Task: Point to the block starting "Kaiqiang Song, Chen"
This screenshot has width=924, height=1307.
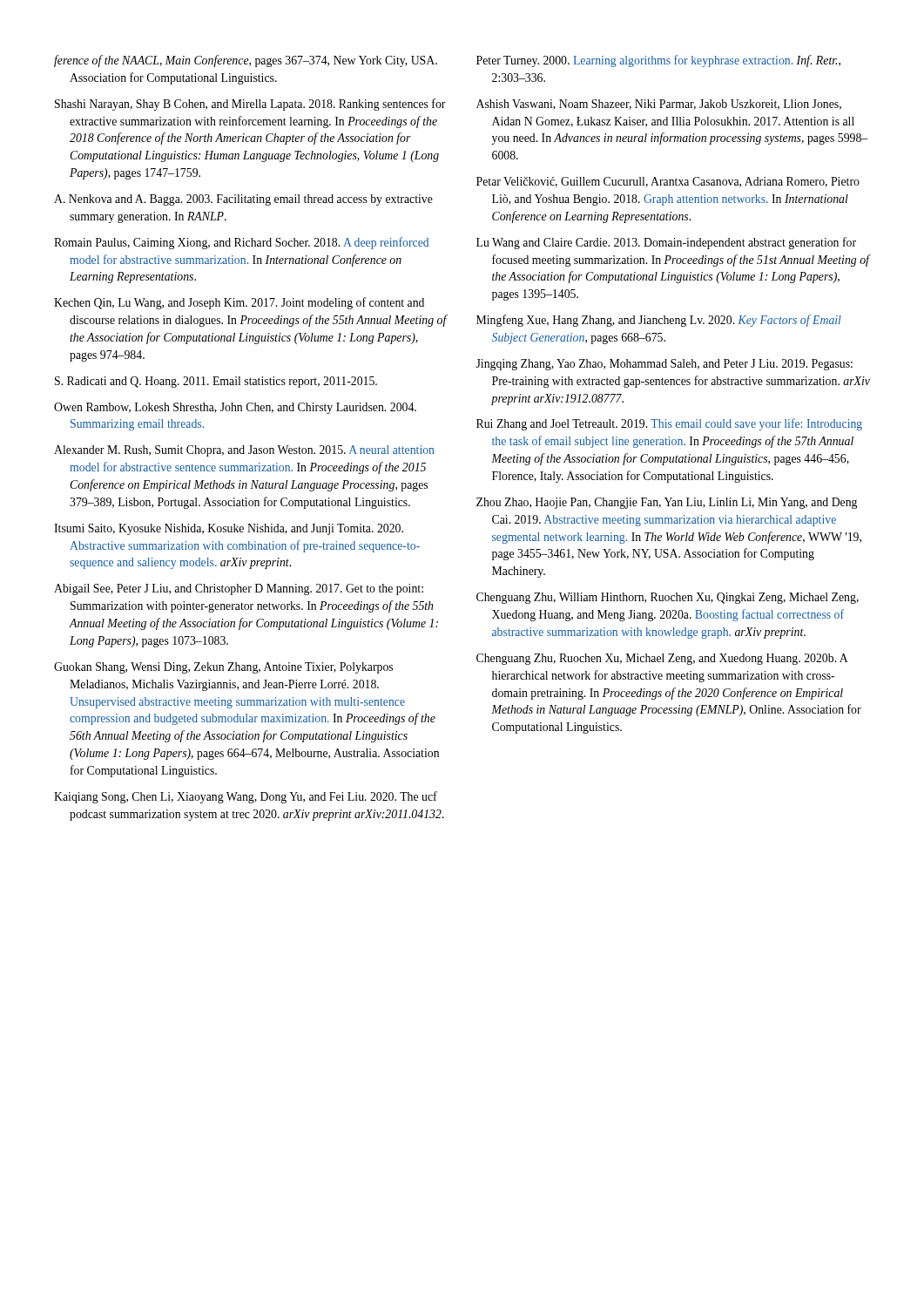Action: [249, 805]
